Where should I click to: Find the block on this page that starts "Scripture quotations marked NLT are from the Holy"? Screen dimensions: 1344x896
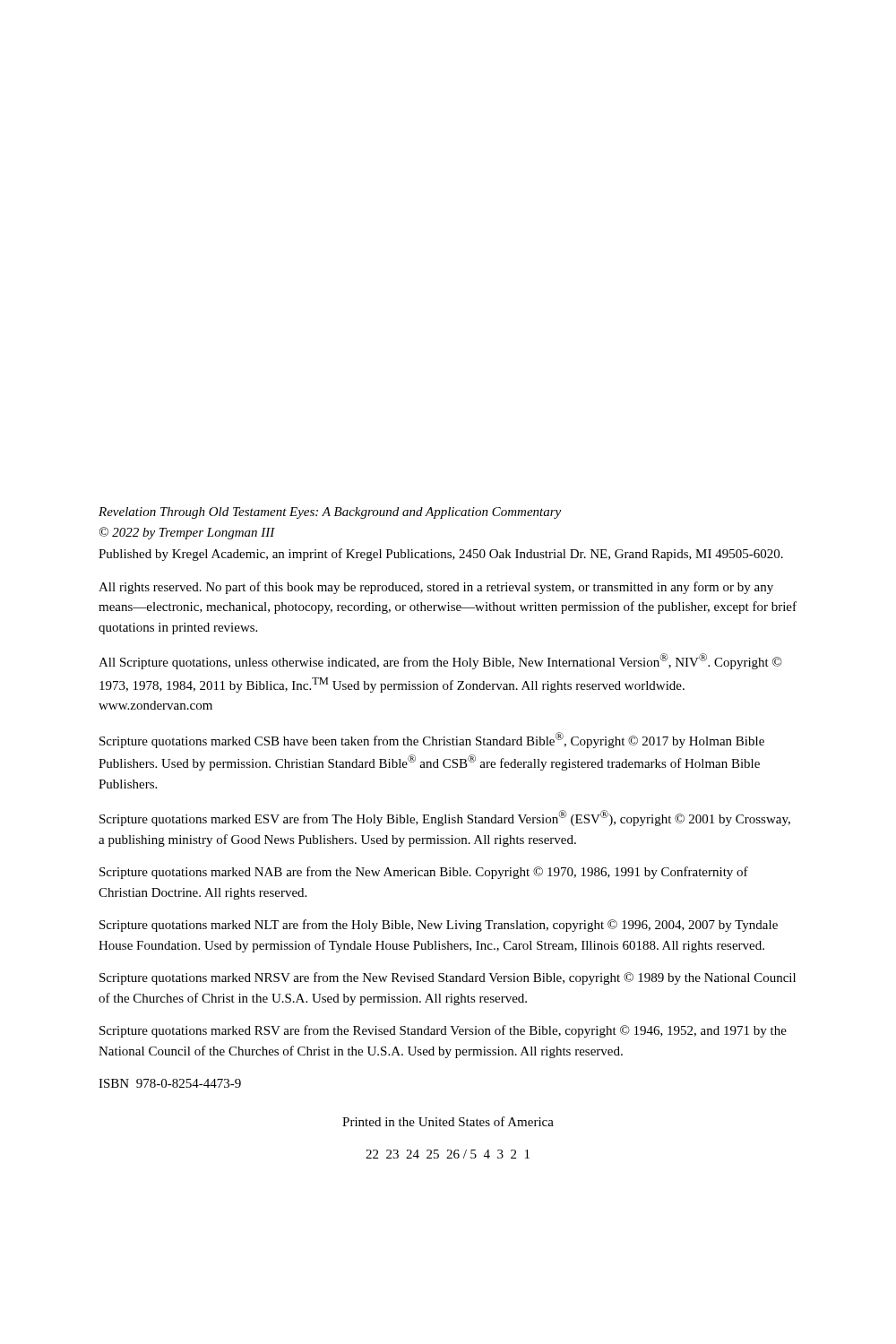coord(438,935)
